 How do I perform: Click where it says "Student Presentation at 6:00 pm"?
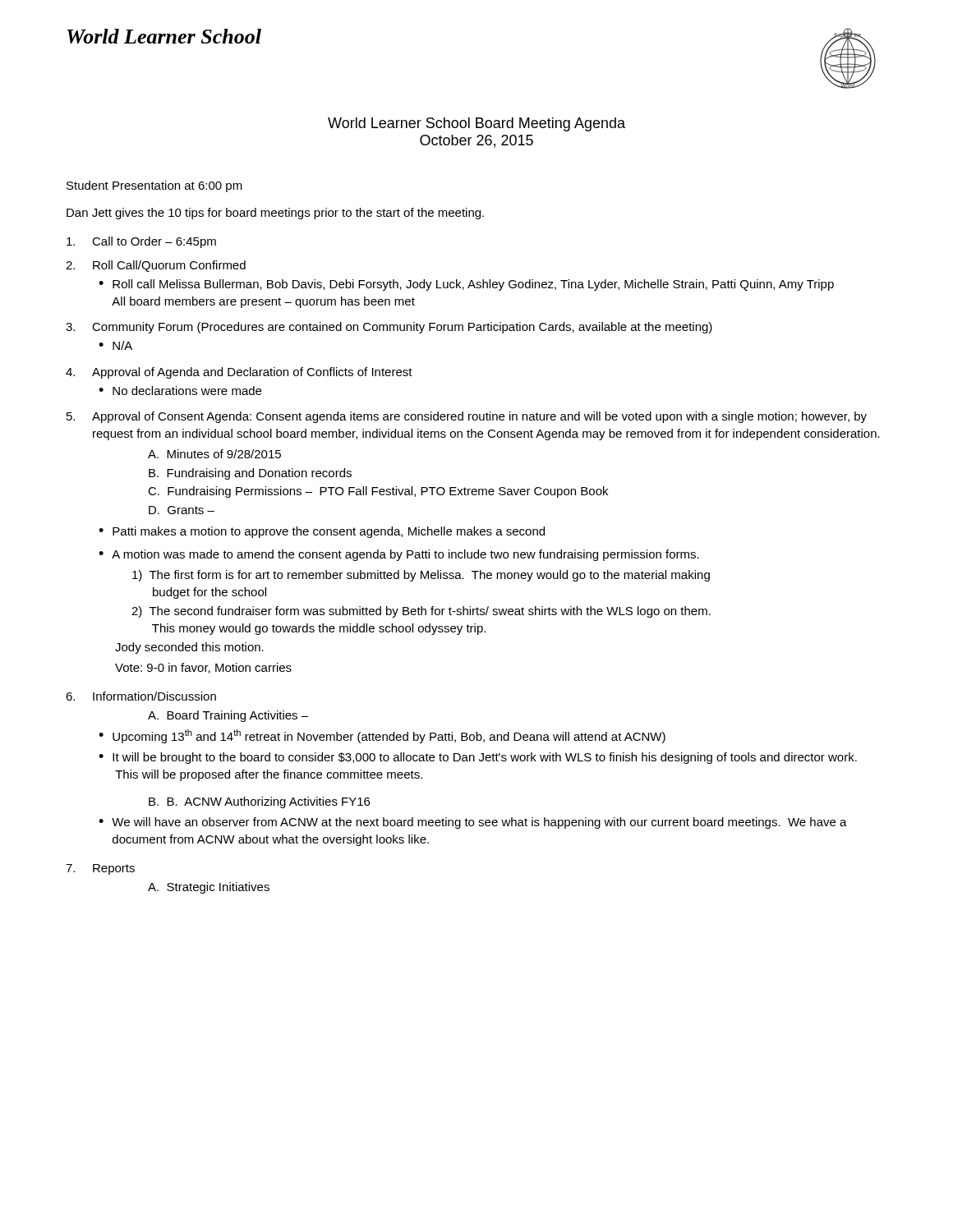pyautogui.click(x=154, y=185)
